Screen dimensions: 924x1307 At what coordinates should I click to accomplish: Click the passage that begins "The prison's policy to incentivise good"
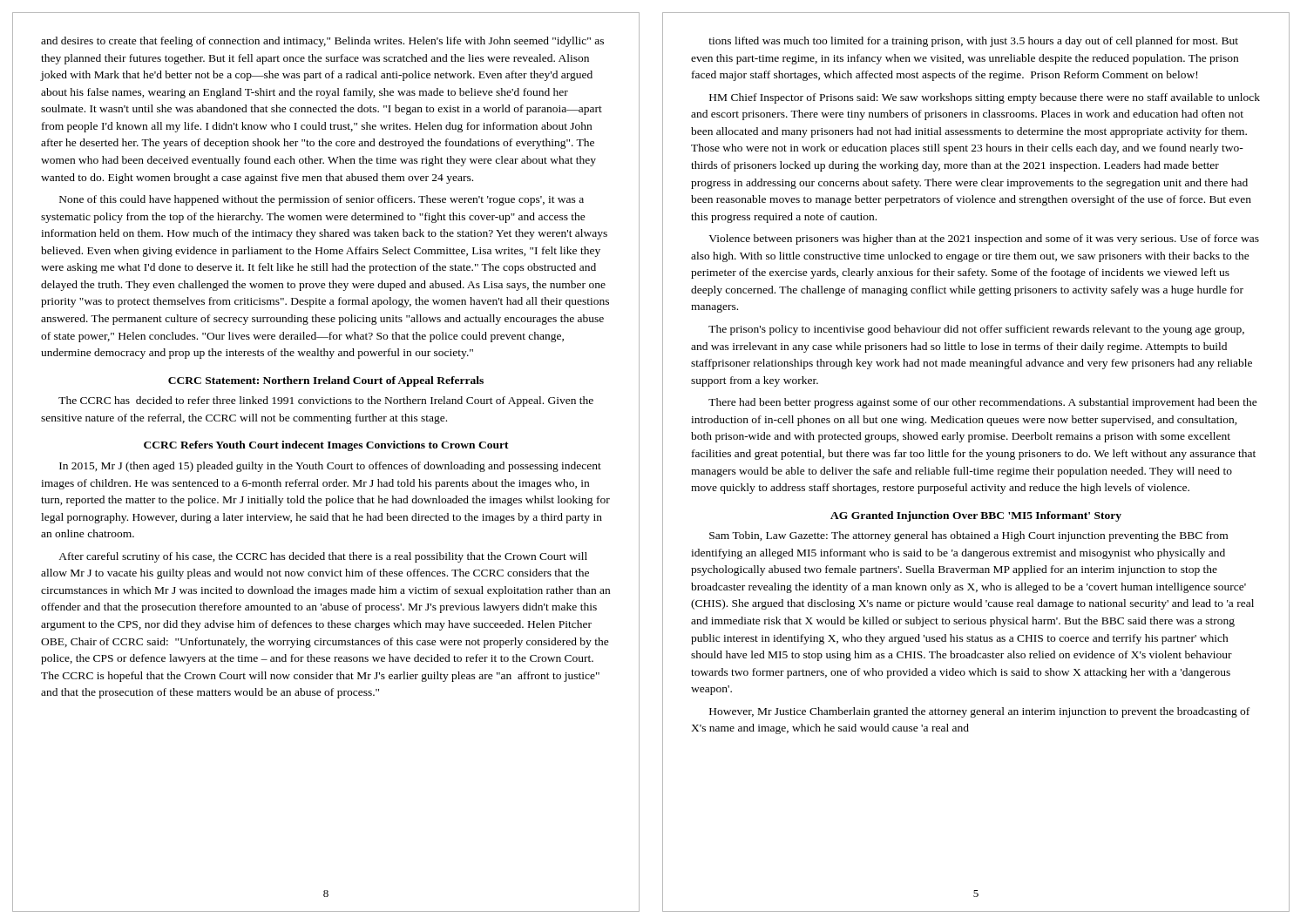click(x=972, y=354)
